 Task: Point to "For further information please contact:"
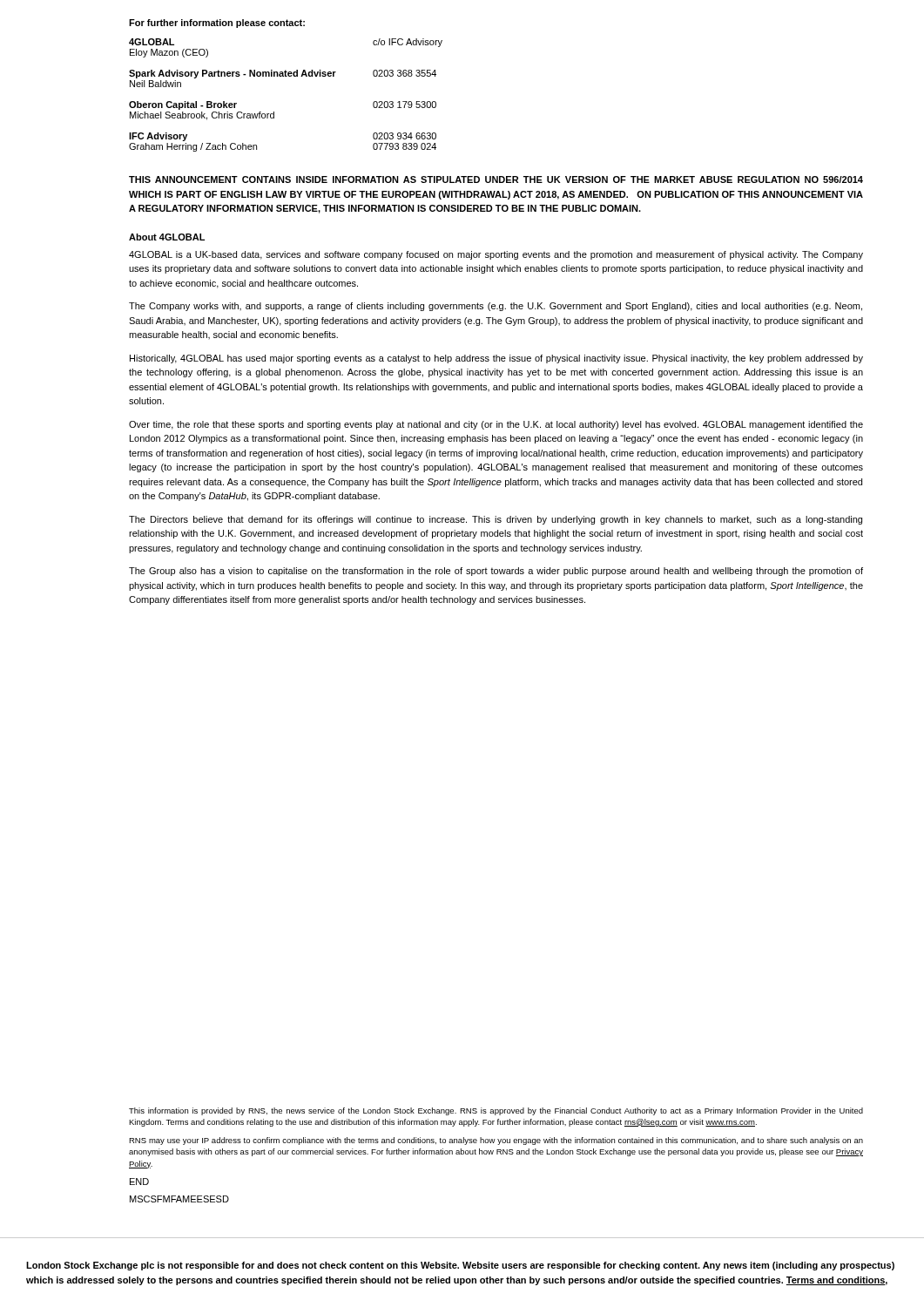click(217, 23)
